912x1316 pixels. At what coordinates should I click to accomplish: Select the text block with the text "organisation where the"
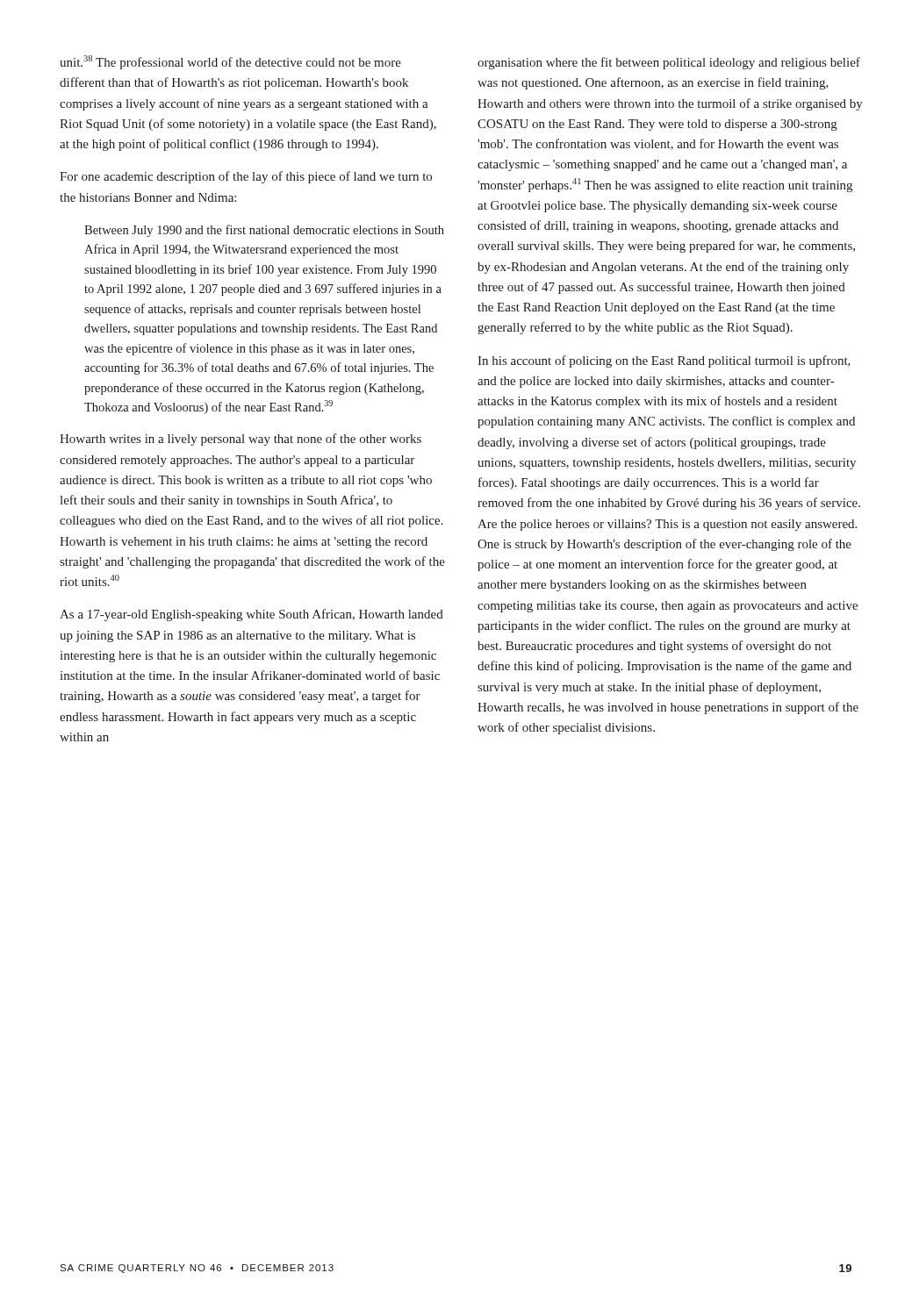pyautogui.click(x=671, y=195)
